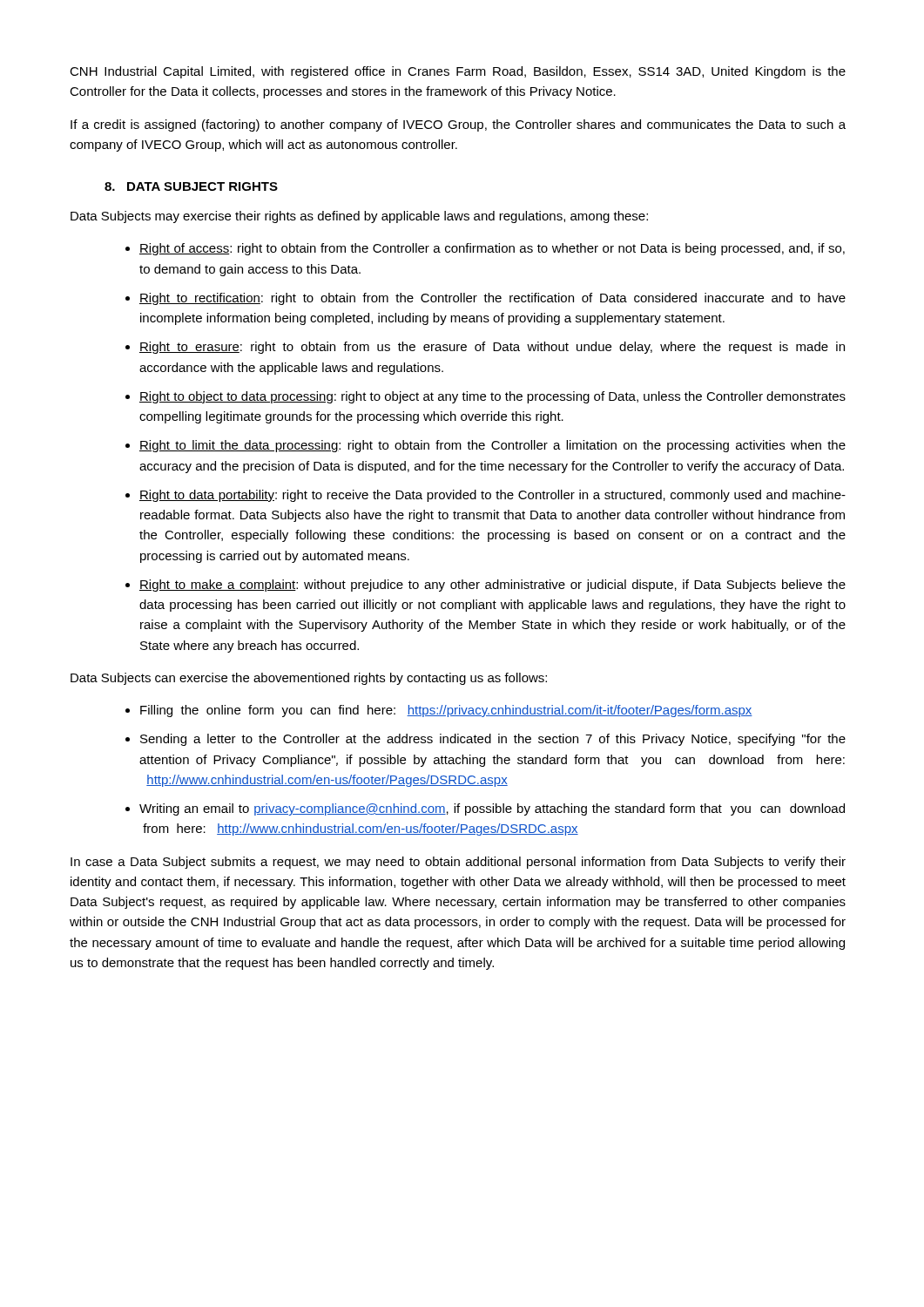Select the region starting "Right to object"
The image size is (924, 1307).
click(492, 406)
